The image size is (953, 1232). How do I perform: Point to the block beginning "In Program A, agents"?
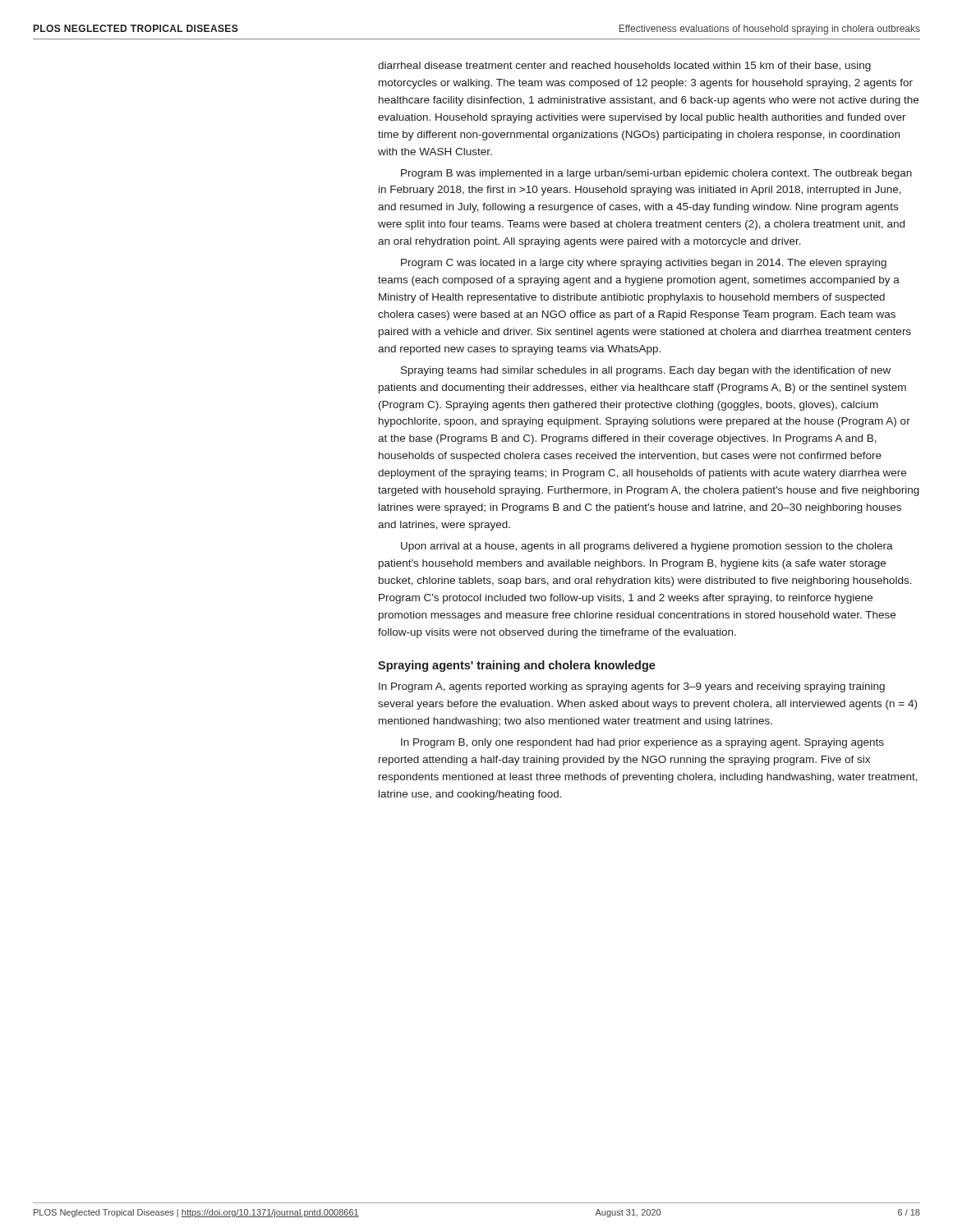[649, 705]
